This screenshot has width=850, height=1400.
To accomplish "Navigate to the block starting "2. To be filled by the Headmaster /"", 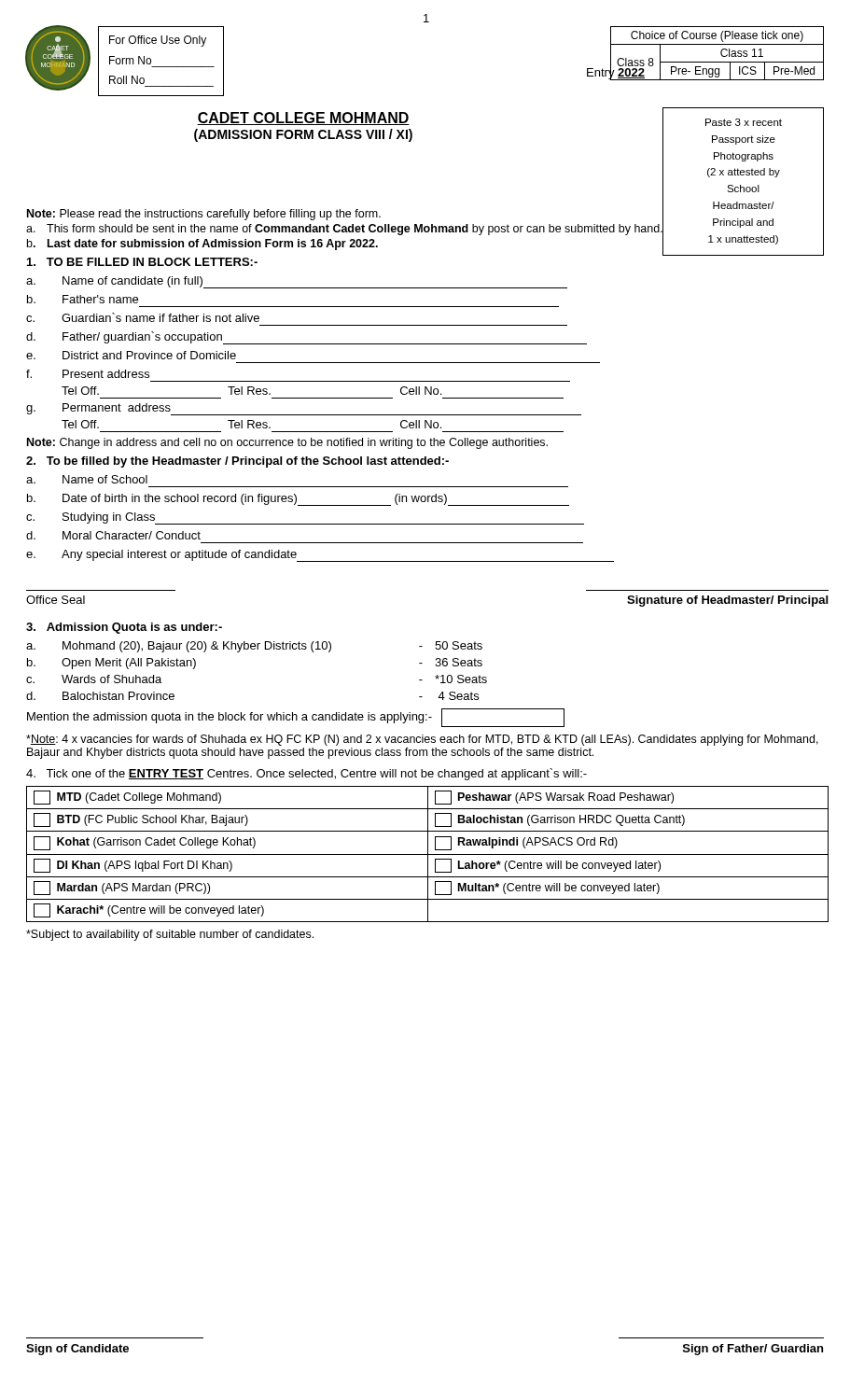I will pos(238,461).
